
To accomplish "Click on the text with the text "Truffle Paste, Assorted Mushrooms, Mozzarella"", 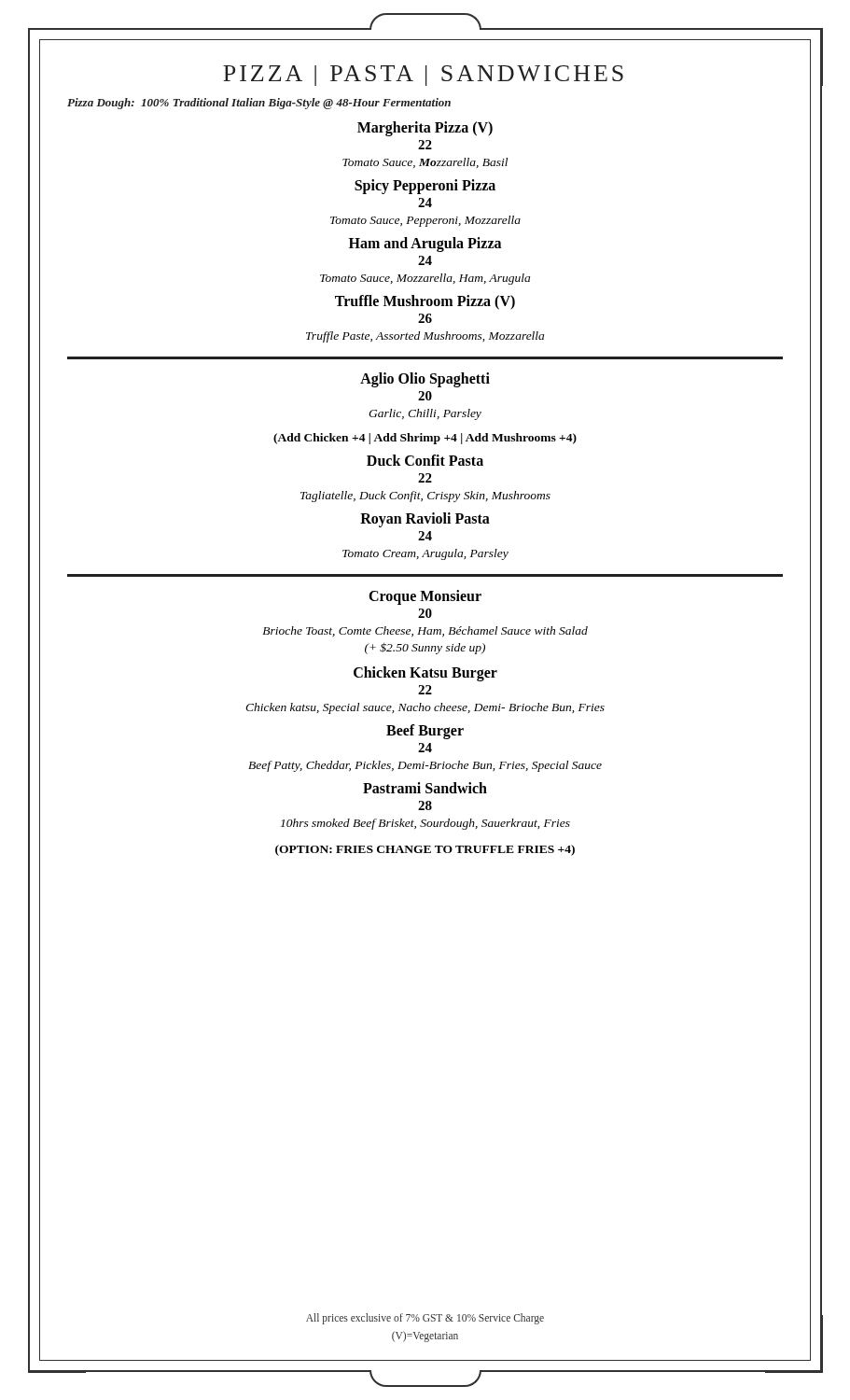I will [x=425, y=336].
